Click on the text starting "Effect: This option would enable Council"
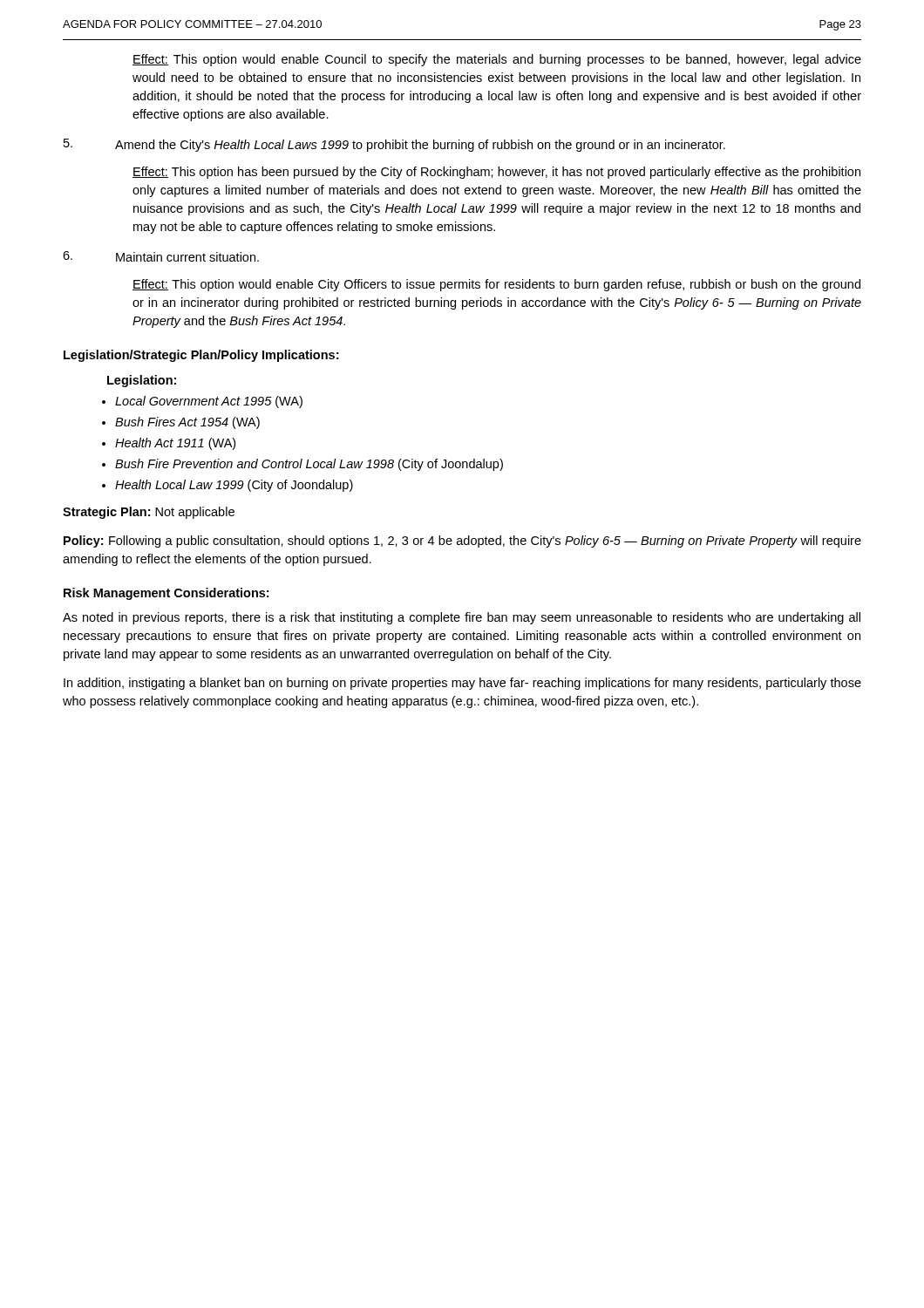924x1308 pixels. point(497,87)
